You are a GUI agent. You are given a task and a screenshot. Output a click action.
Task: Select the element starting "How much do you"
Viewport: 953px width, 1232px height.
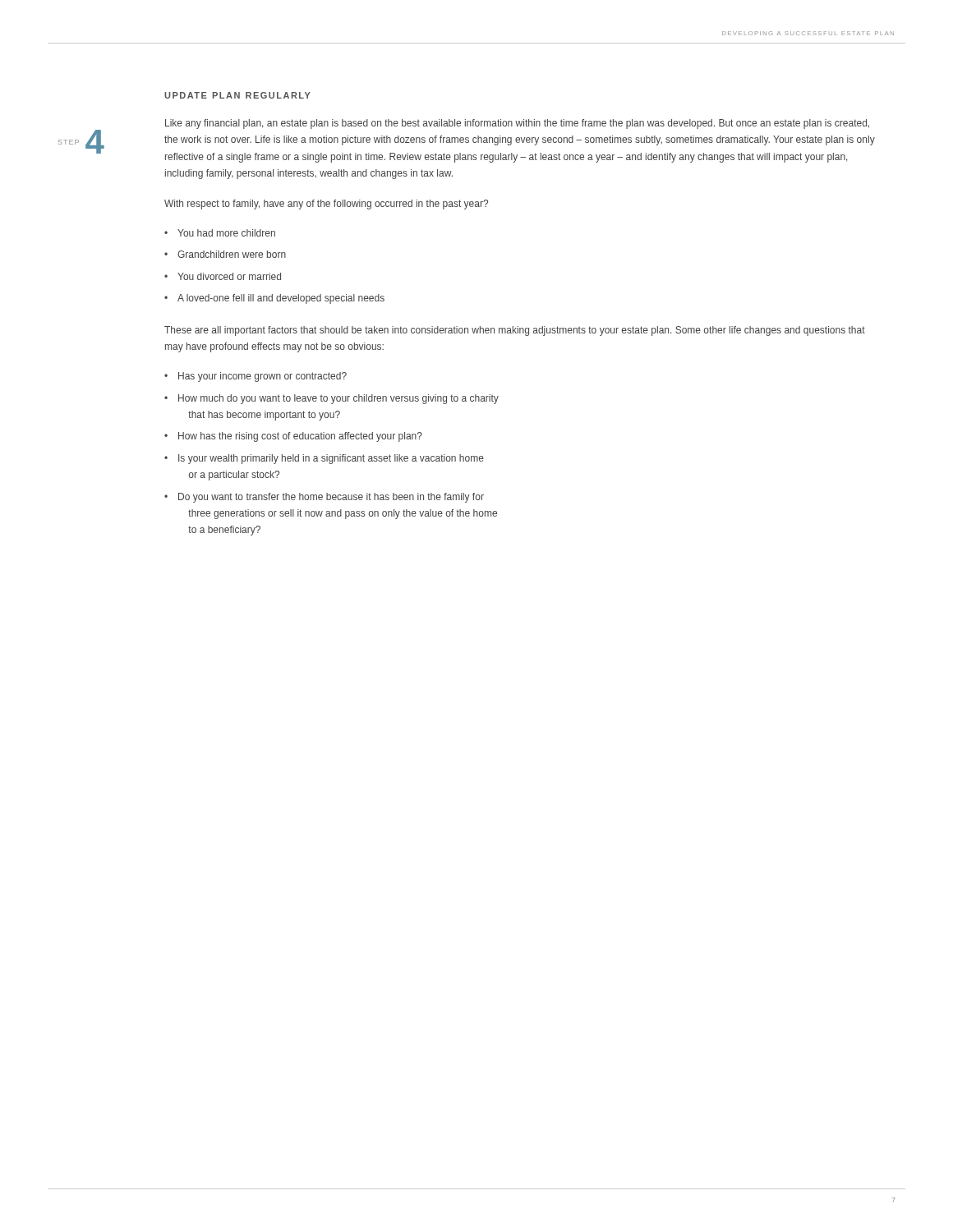tap(338, 406)
